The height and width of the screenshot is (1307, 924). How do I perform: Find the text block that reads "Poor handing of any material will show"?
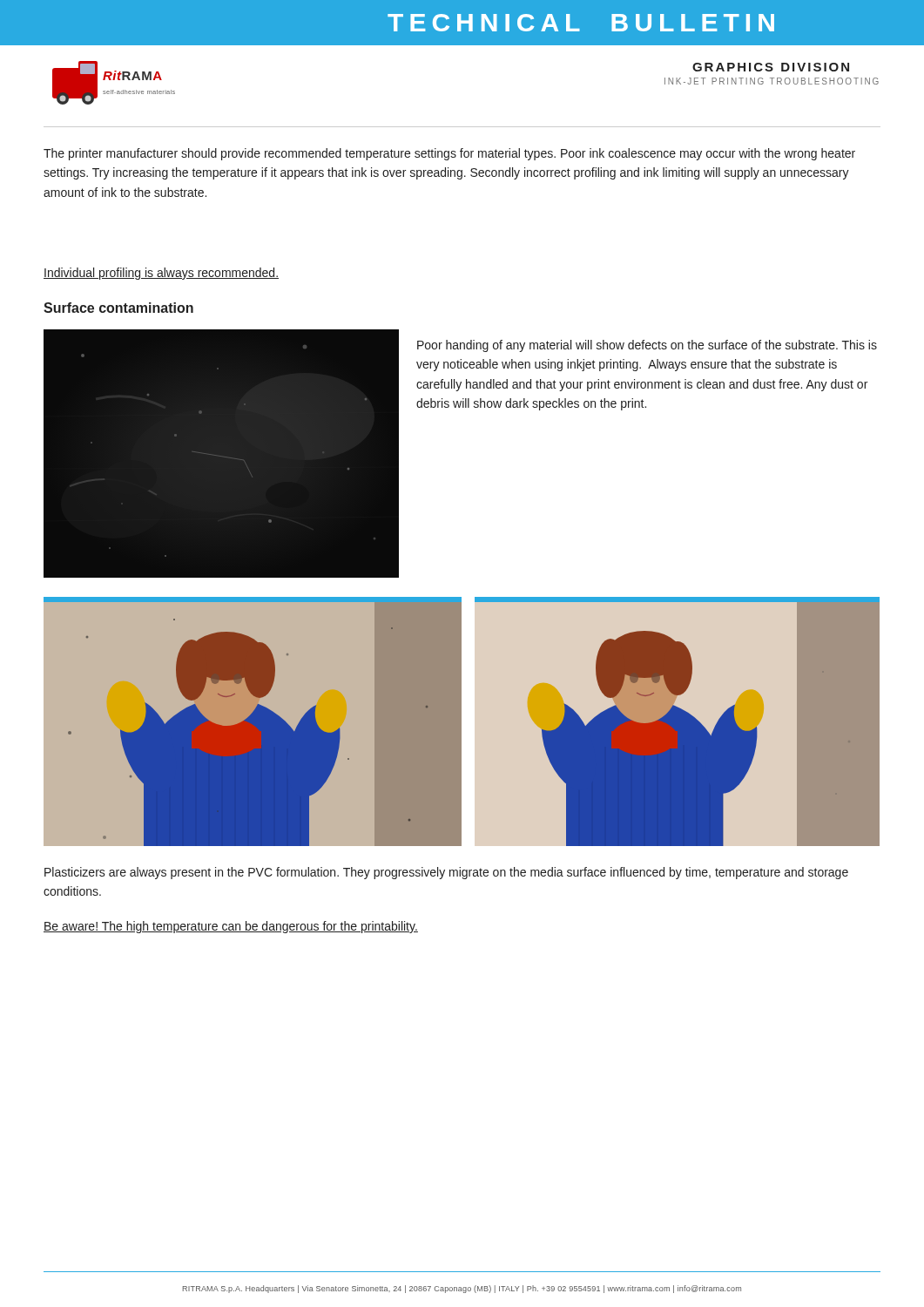[647, 374]
